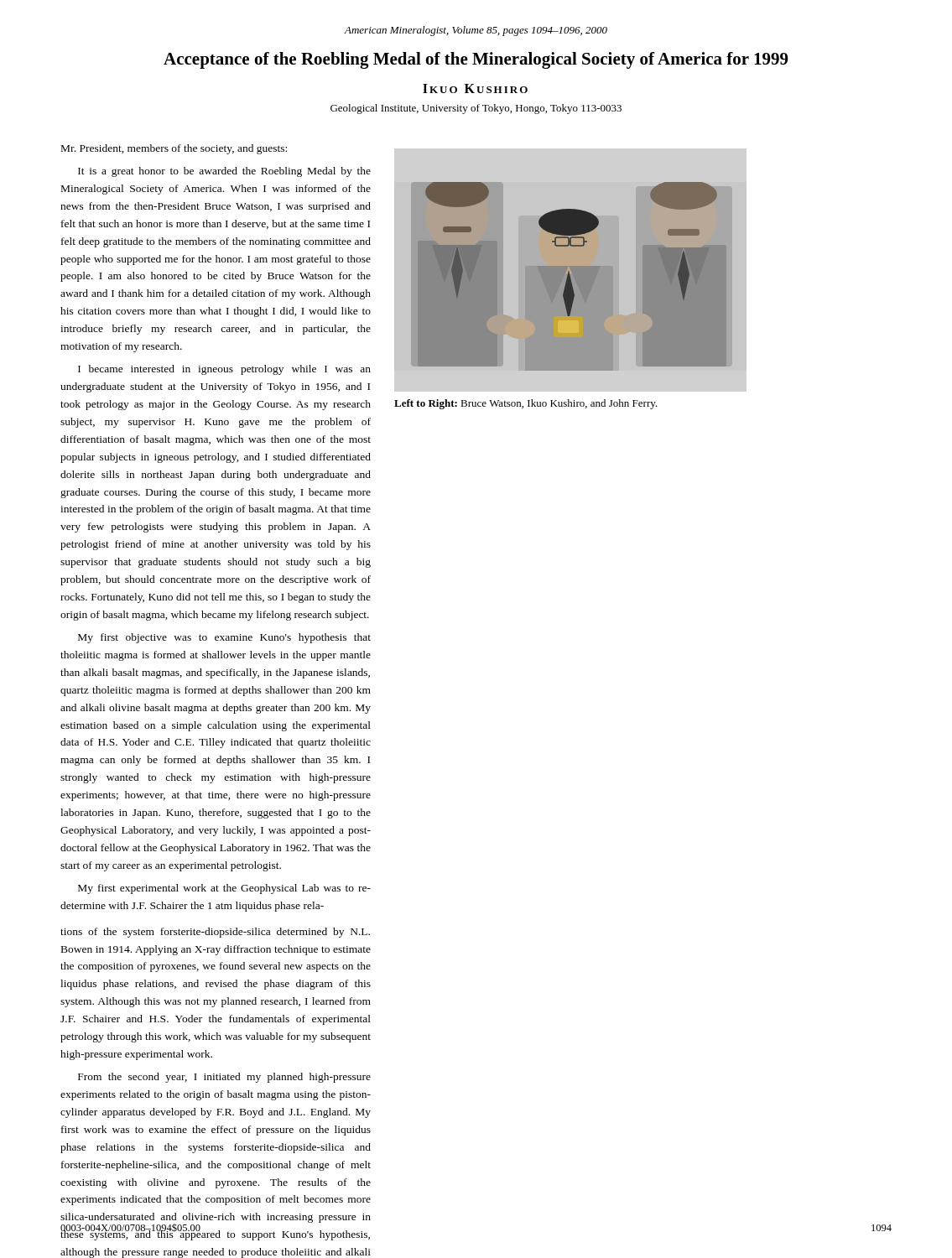This screenshot has width=952, height=1258.
Task: Find the text block that says "Geological Institute, University of"
Action: pyautogui.click(x=476, y=108)
